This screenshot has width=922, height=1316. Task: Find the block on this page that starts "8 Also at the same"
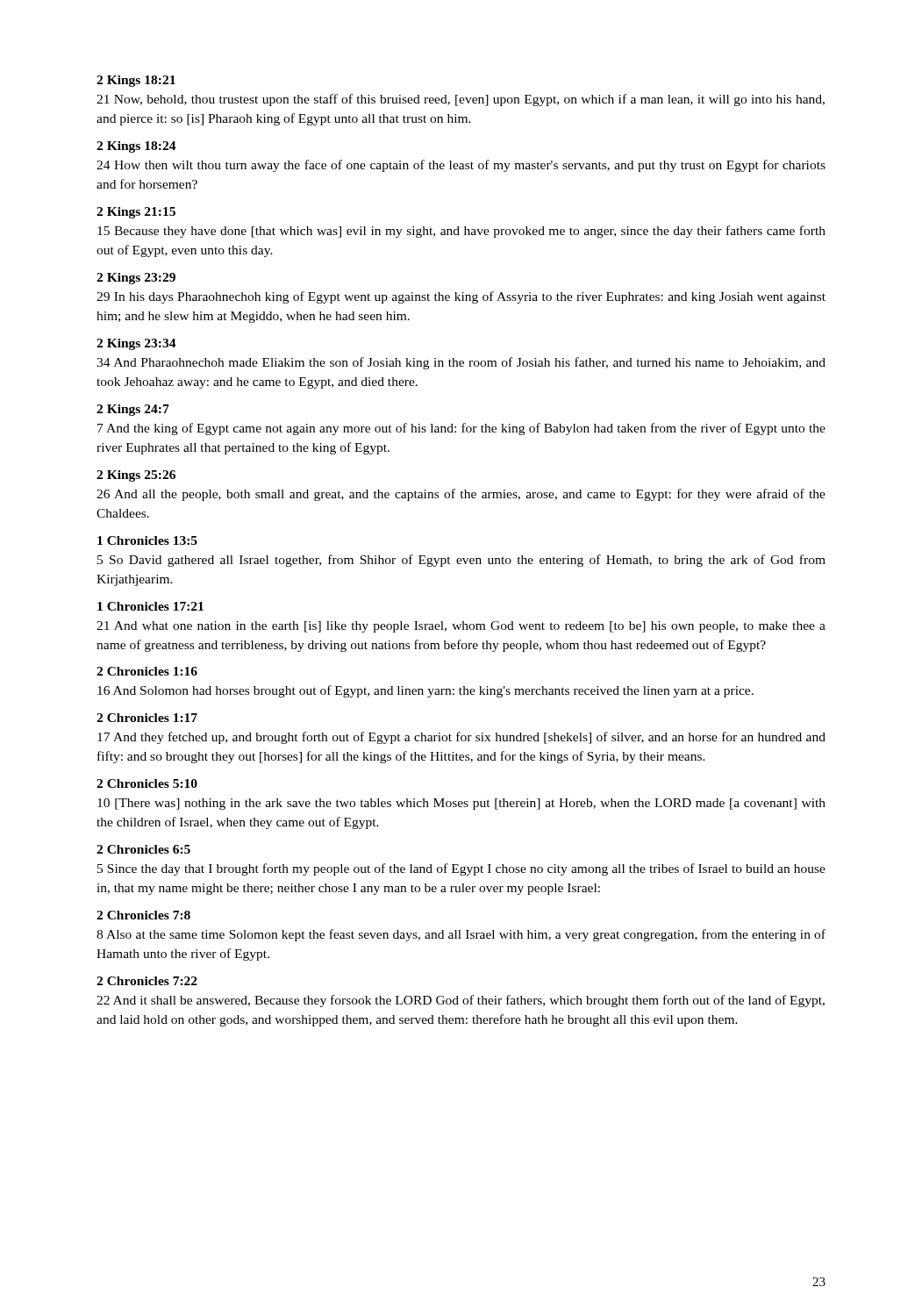click(x=461, y=944)
